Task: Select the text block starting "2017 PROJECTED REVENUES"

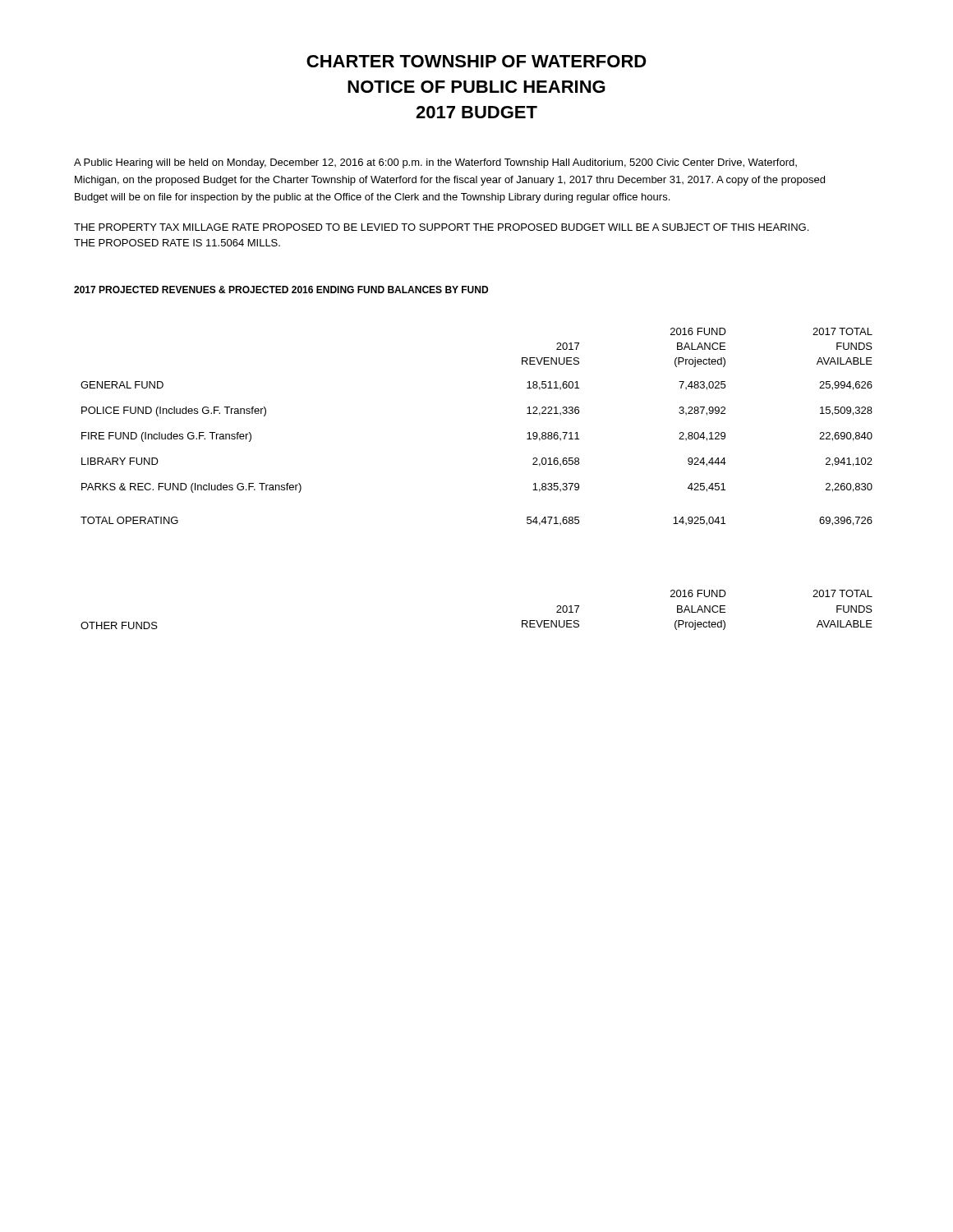Action: 281,290
